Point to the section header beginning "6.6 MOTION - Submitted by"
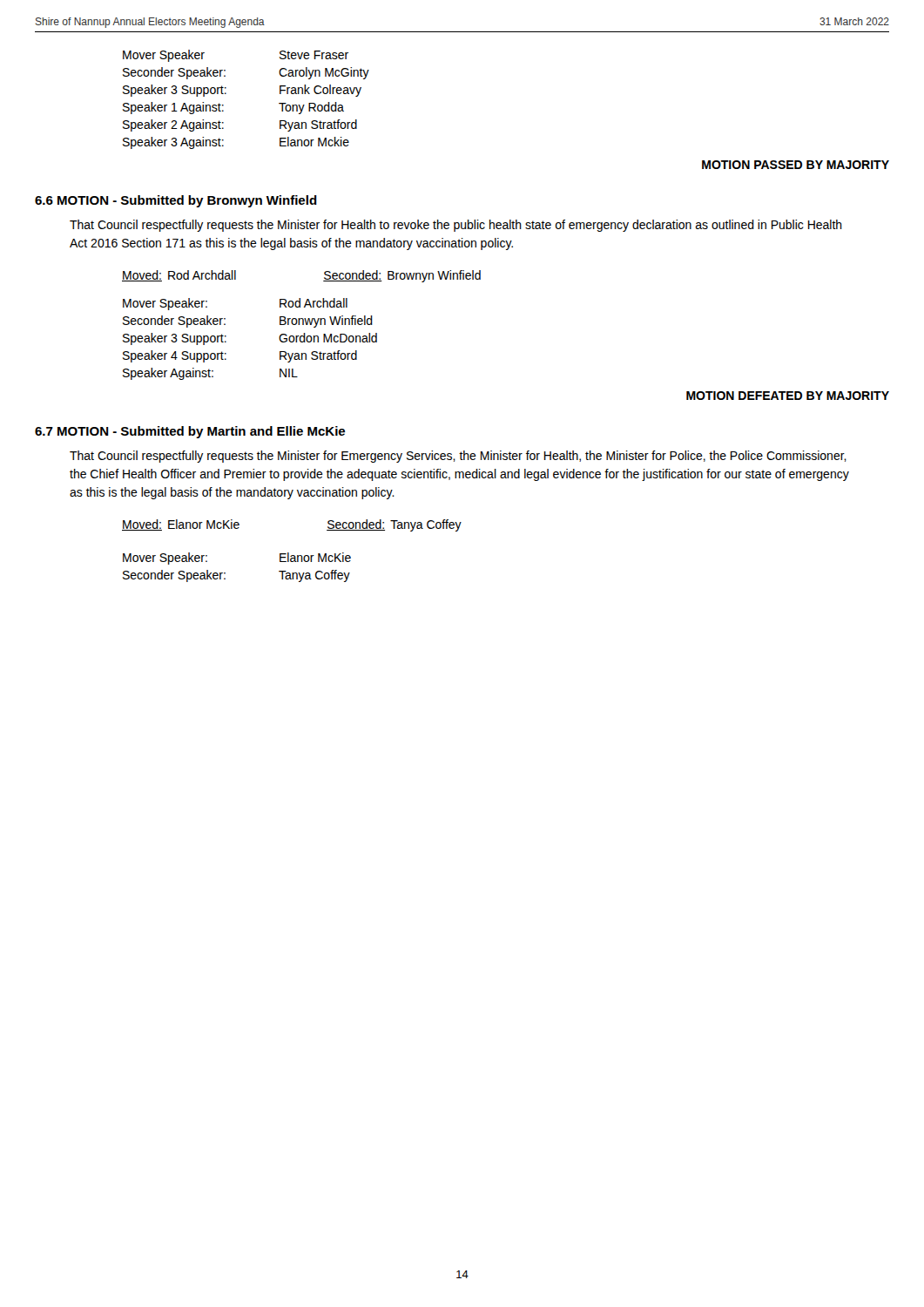 [x=176, y=200]
